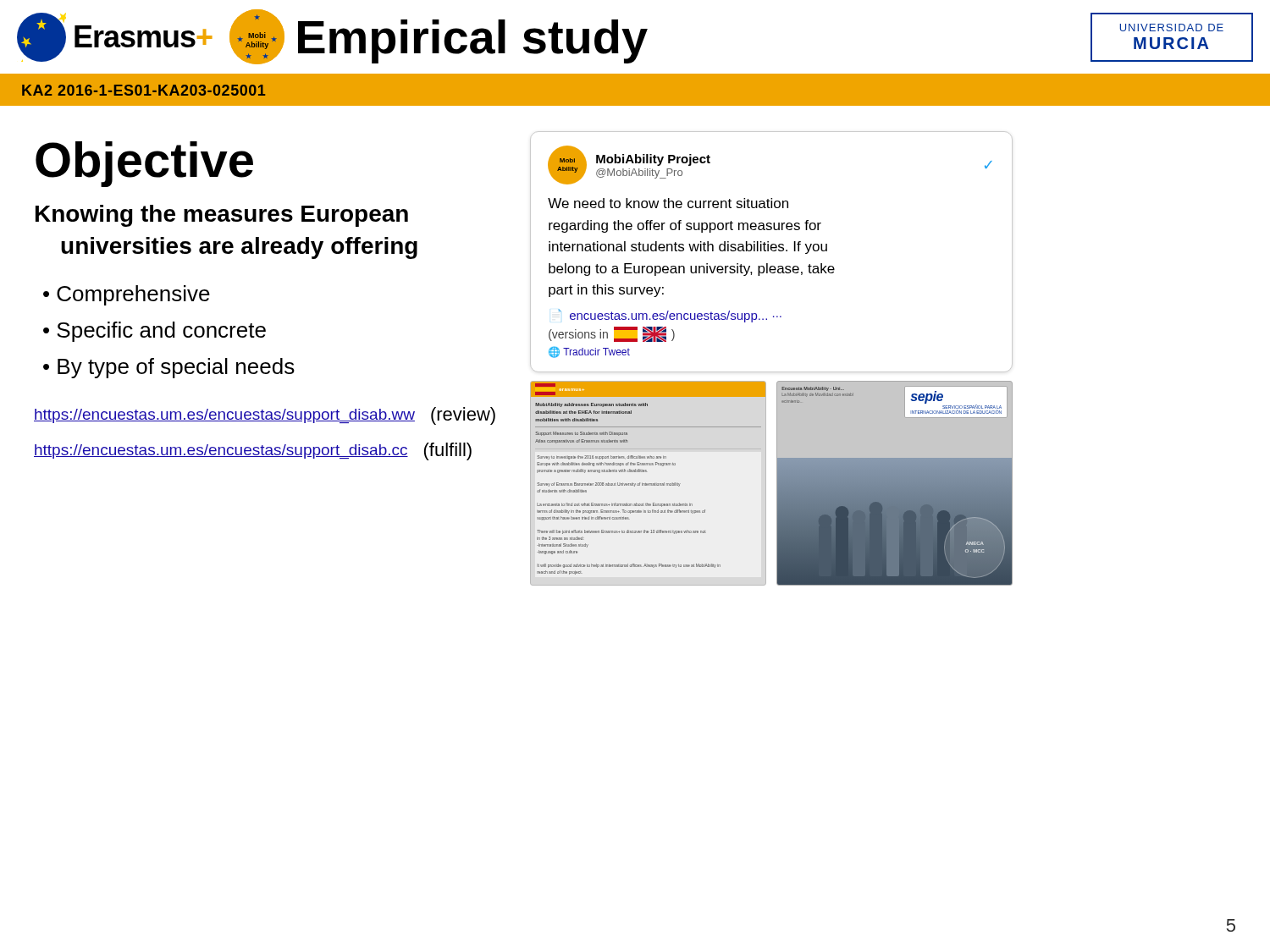Click on the screenshot

click(771, 252)
